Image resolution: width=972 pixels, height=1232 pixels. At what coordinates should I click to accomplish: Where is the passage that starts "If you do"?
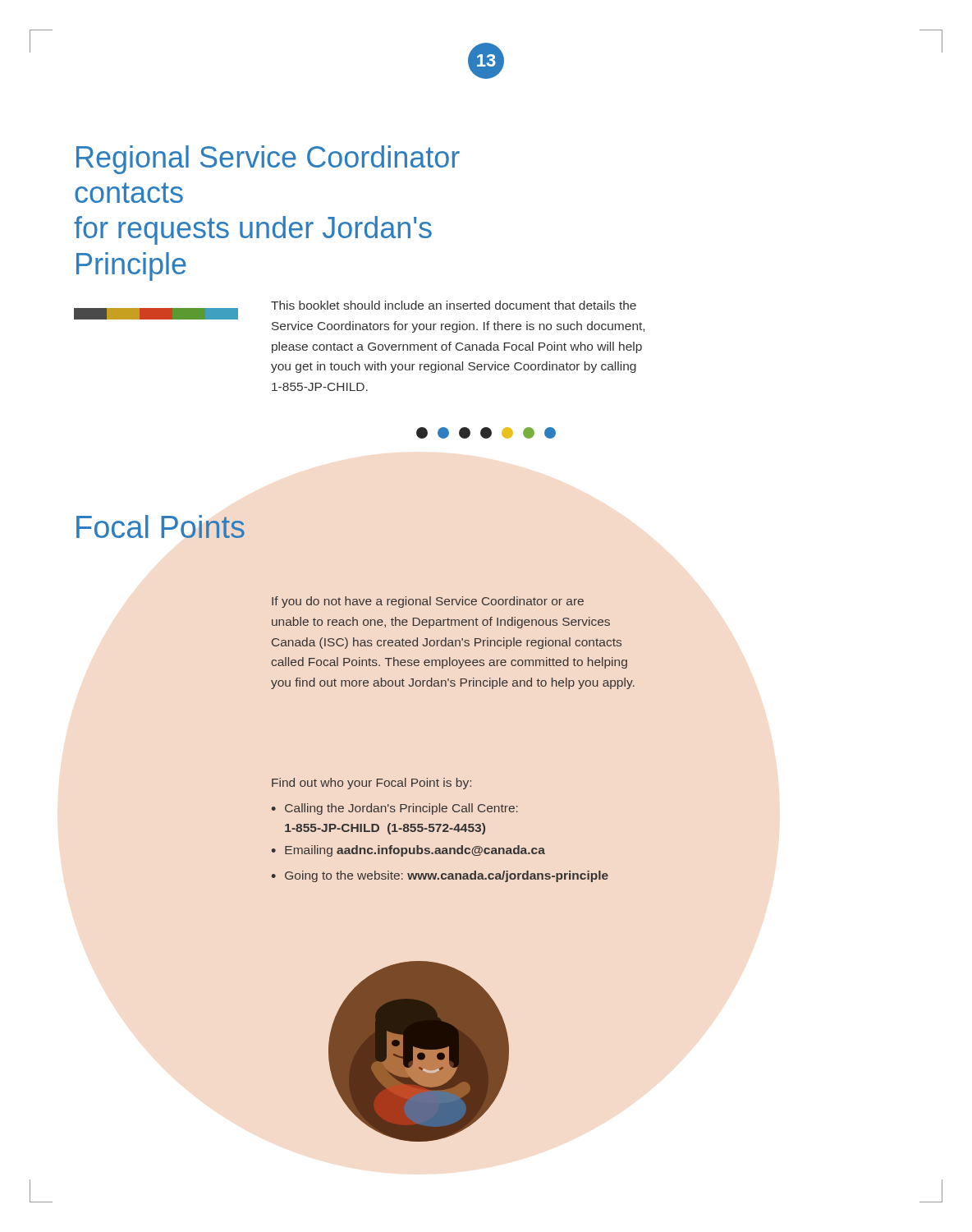click(x=585, y=642)
